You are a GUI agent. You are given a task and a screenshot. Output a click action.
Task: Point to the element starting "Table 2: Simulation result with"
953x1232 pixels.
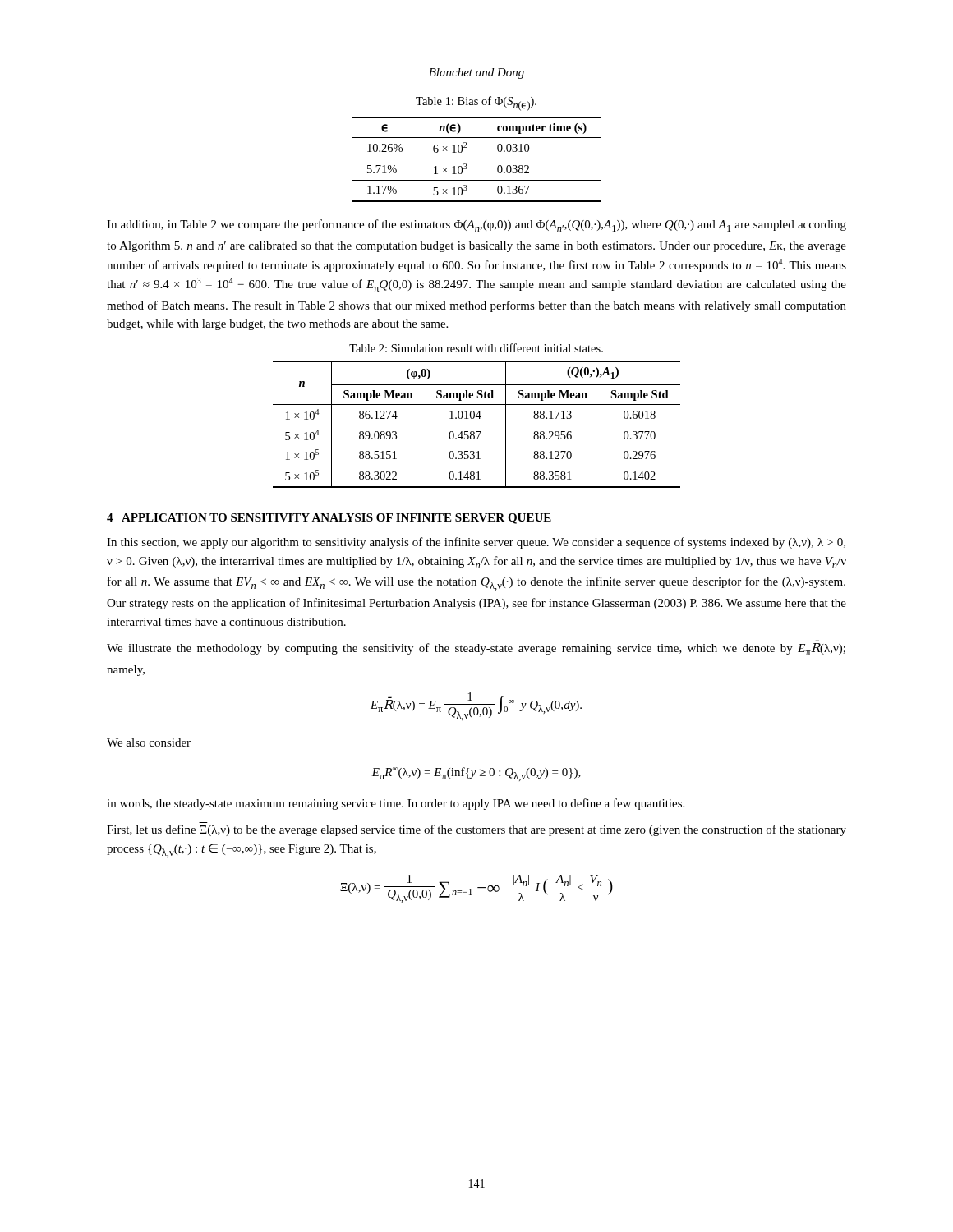[476, 348]
